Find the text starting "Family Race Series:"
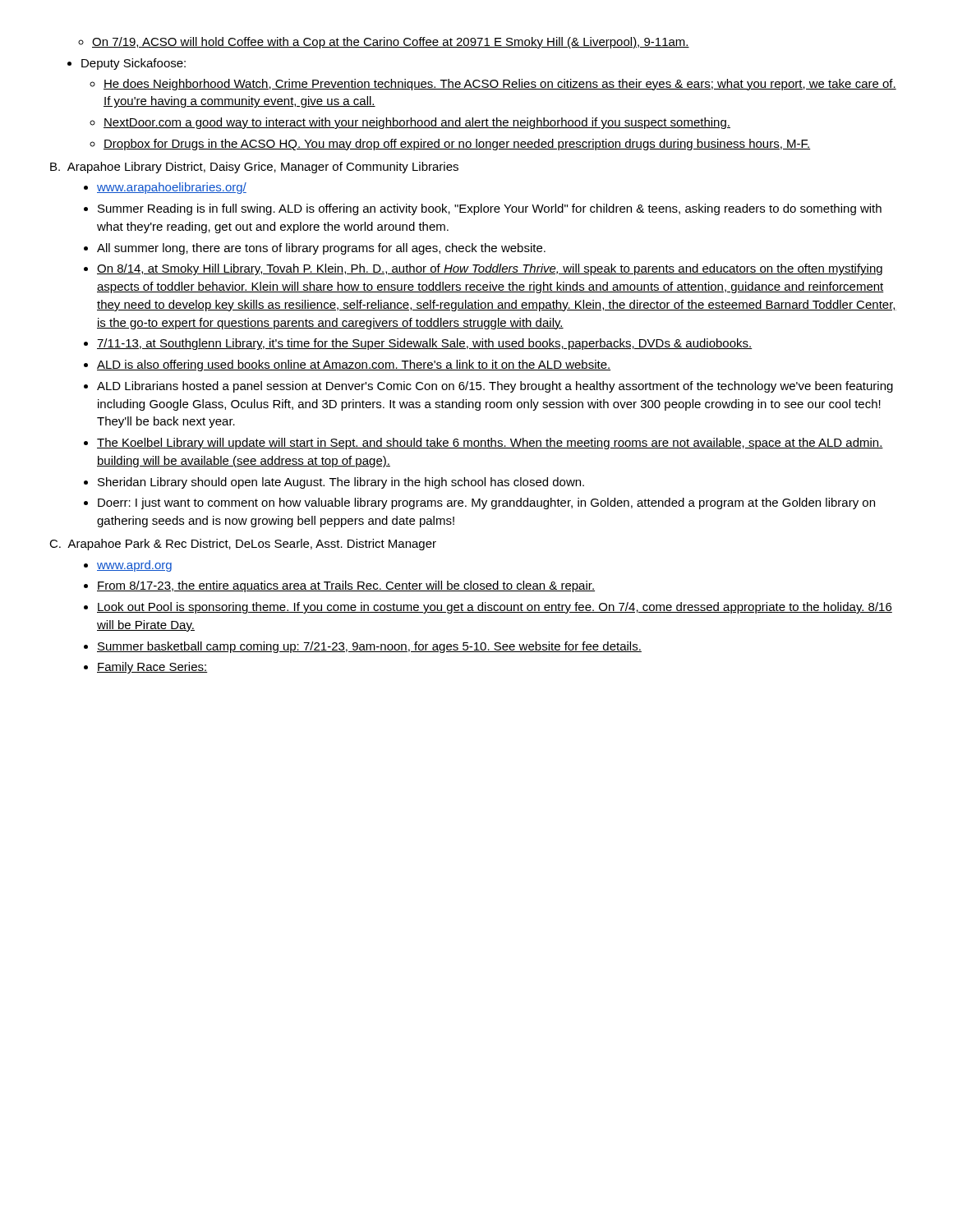This screenshot has width=953, height=1232. [152, 667]
